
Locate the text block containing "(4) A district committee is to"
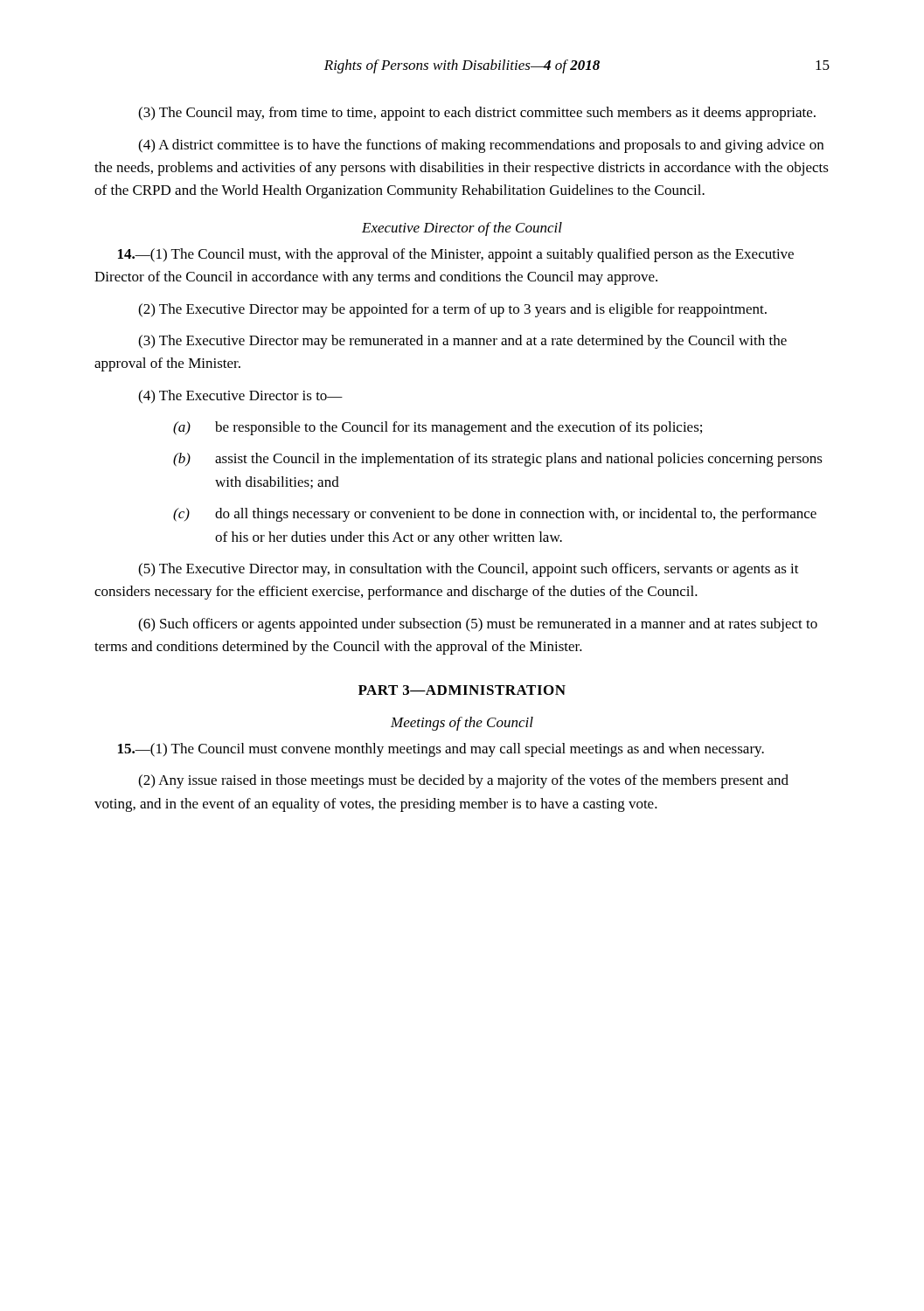(461, 167)
